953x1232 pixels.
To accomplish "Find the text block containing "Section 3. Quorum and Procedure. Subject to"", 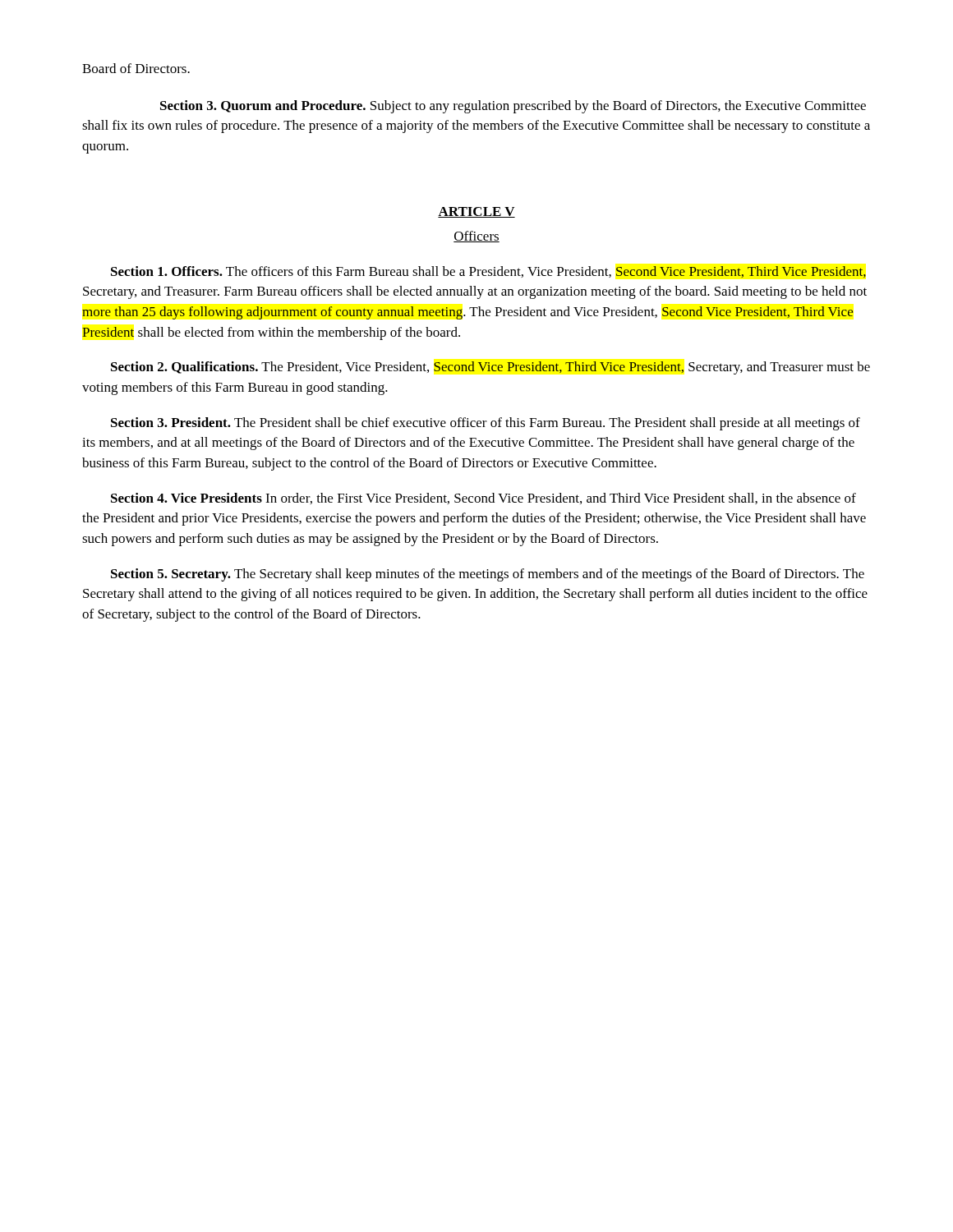I will click(x=476, y=126).
